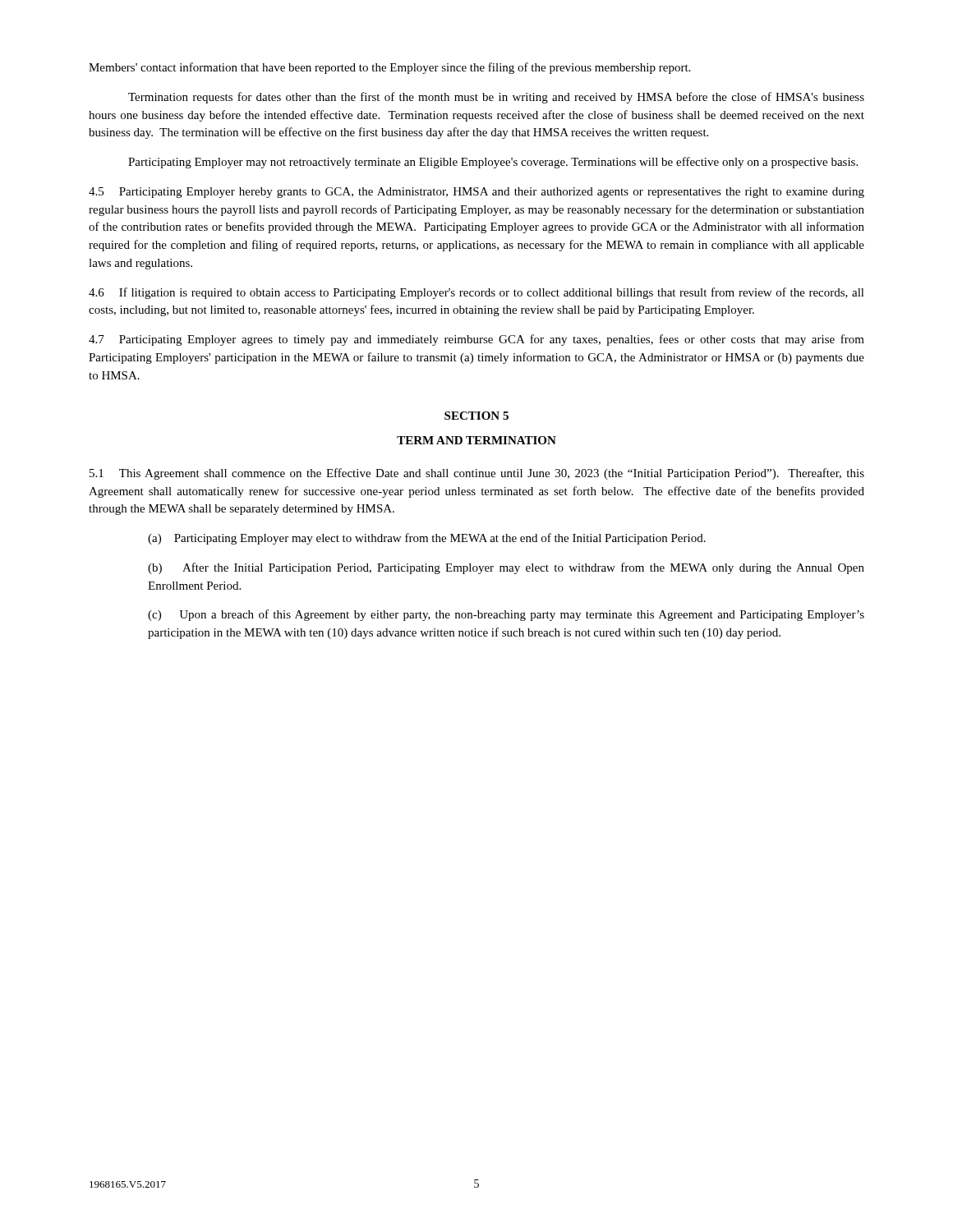The height and width of the screenshot is (1232, 953).
Task: Locate the text block that reads "1This Agreement shall commence on the Effective"
Action: pyautogui.click(x=476, y=491)
